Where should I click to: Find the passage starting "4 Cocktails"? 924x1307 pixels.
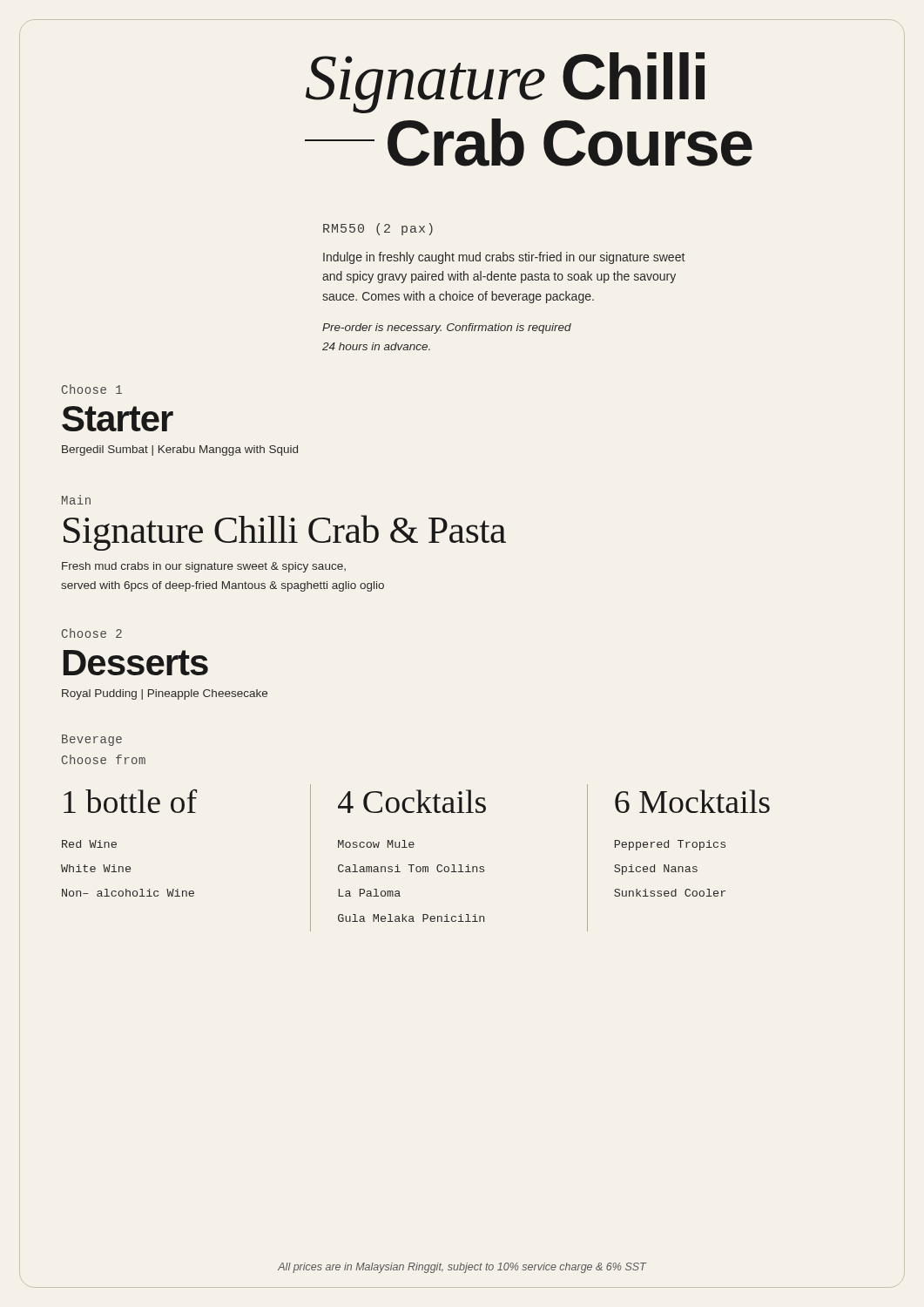click(412, 802)
